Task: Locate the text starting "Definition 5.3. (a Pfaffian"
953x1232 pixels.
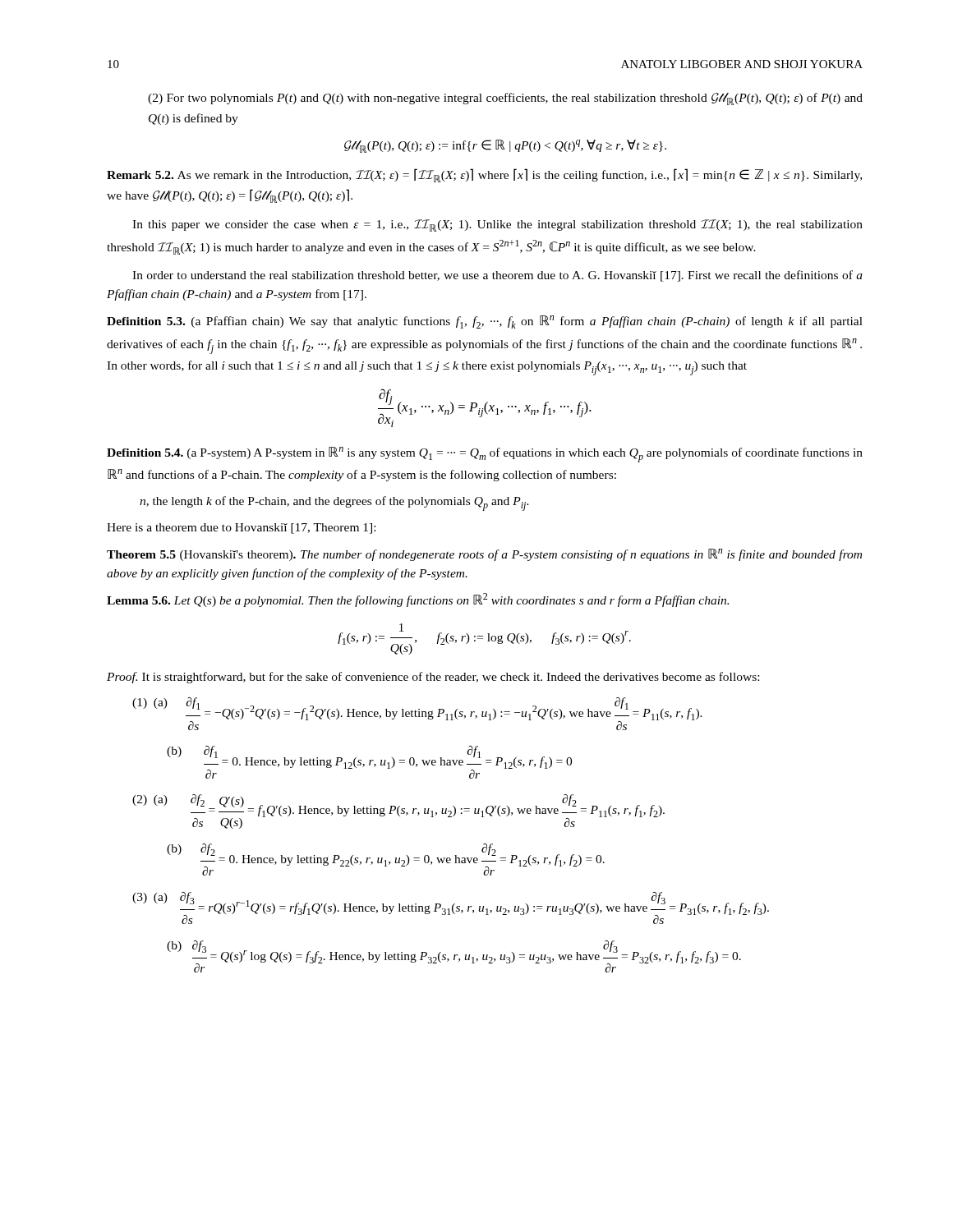Action: [485, 344]
